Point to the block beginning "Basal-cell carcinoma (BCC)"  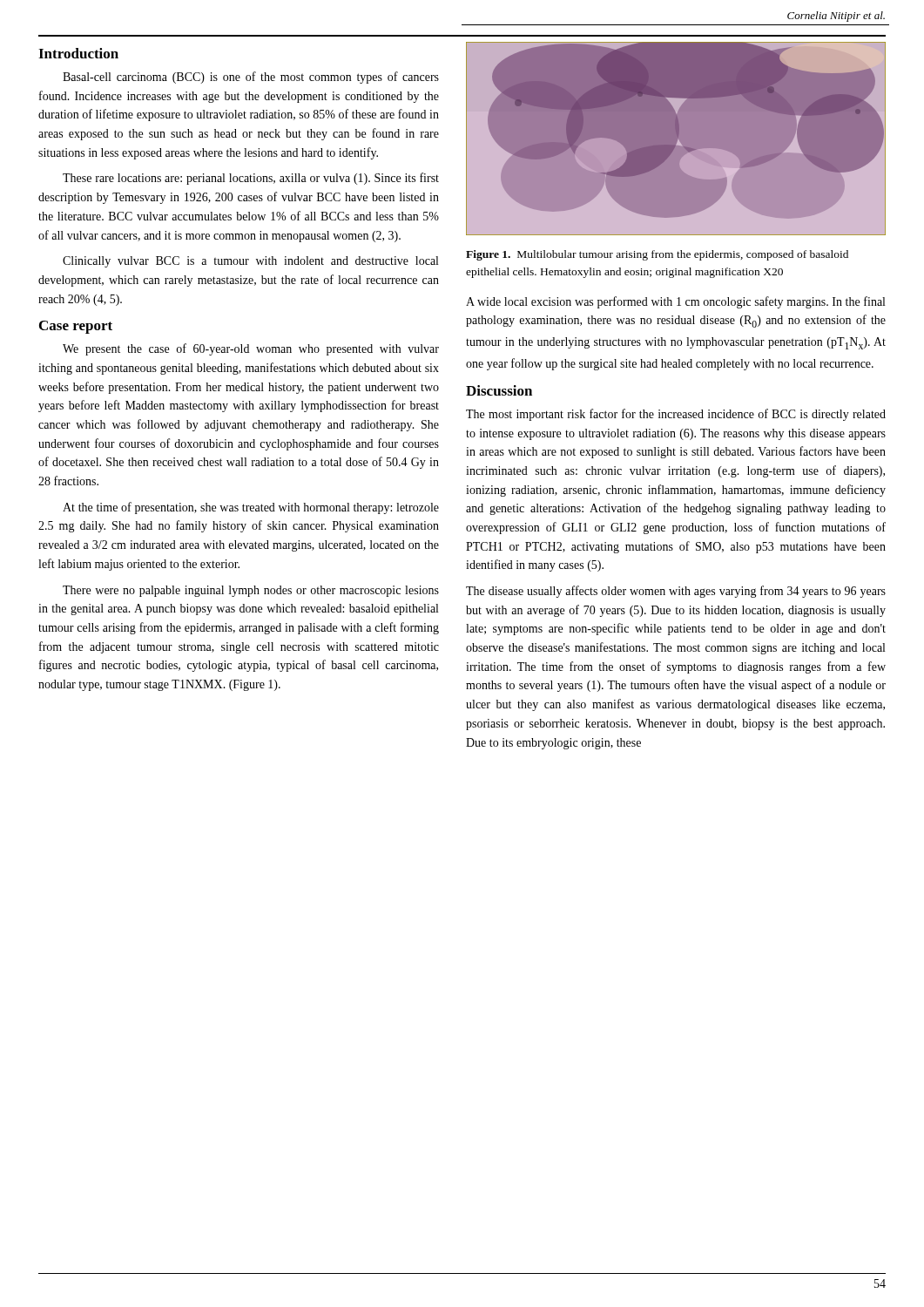pos(239,188)
